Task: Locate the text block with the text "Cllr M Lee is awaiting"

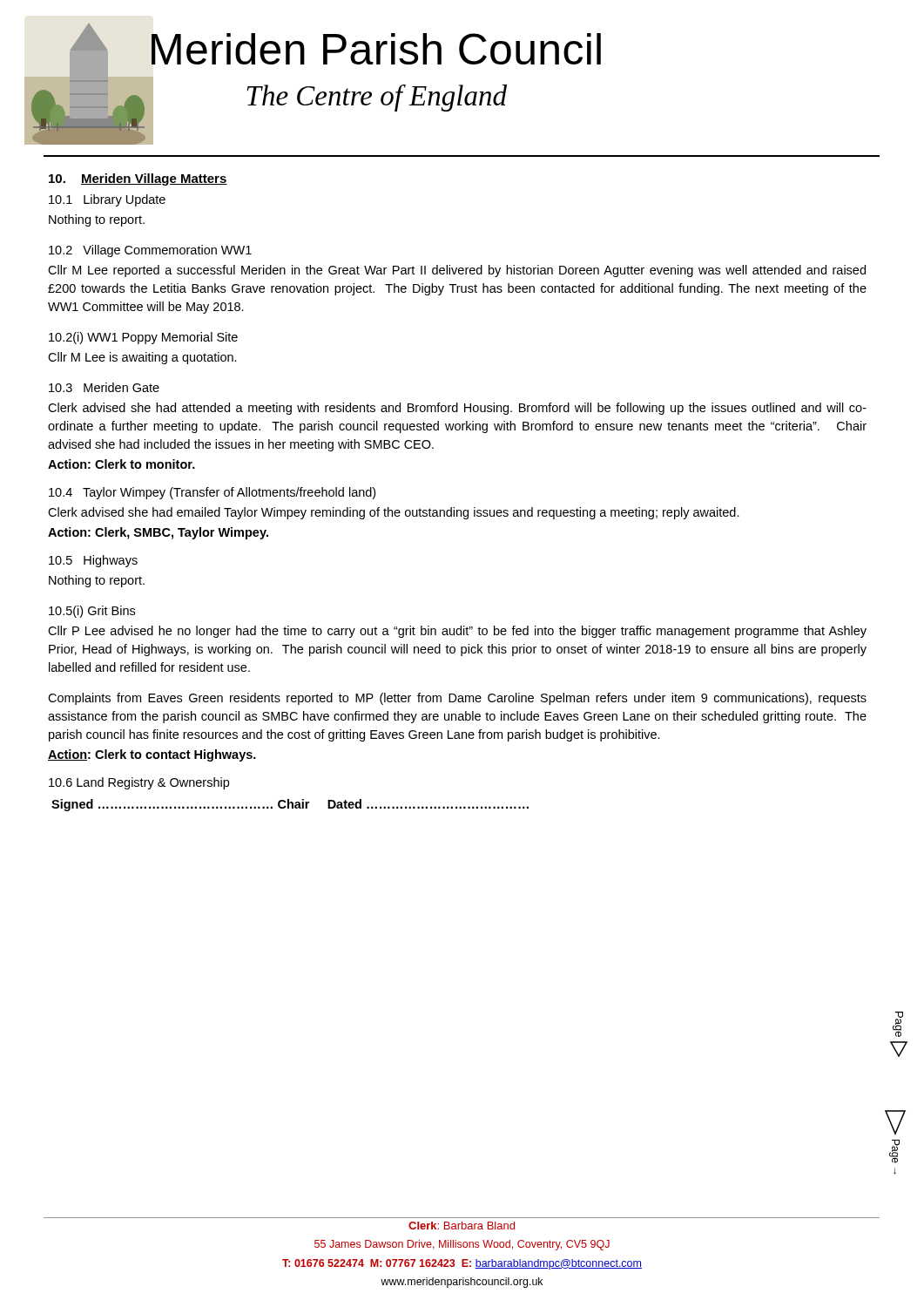Action: tap(143, 357)
